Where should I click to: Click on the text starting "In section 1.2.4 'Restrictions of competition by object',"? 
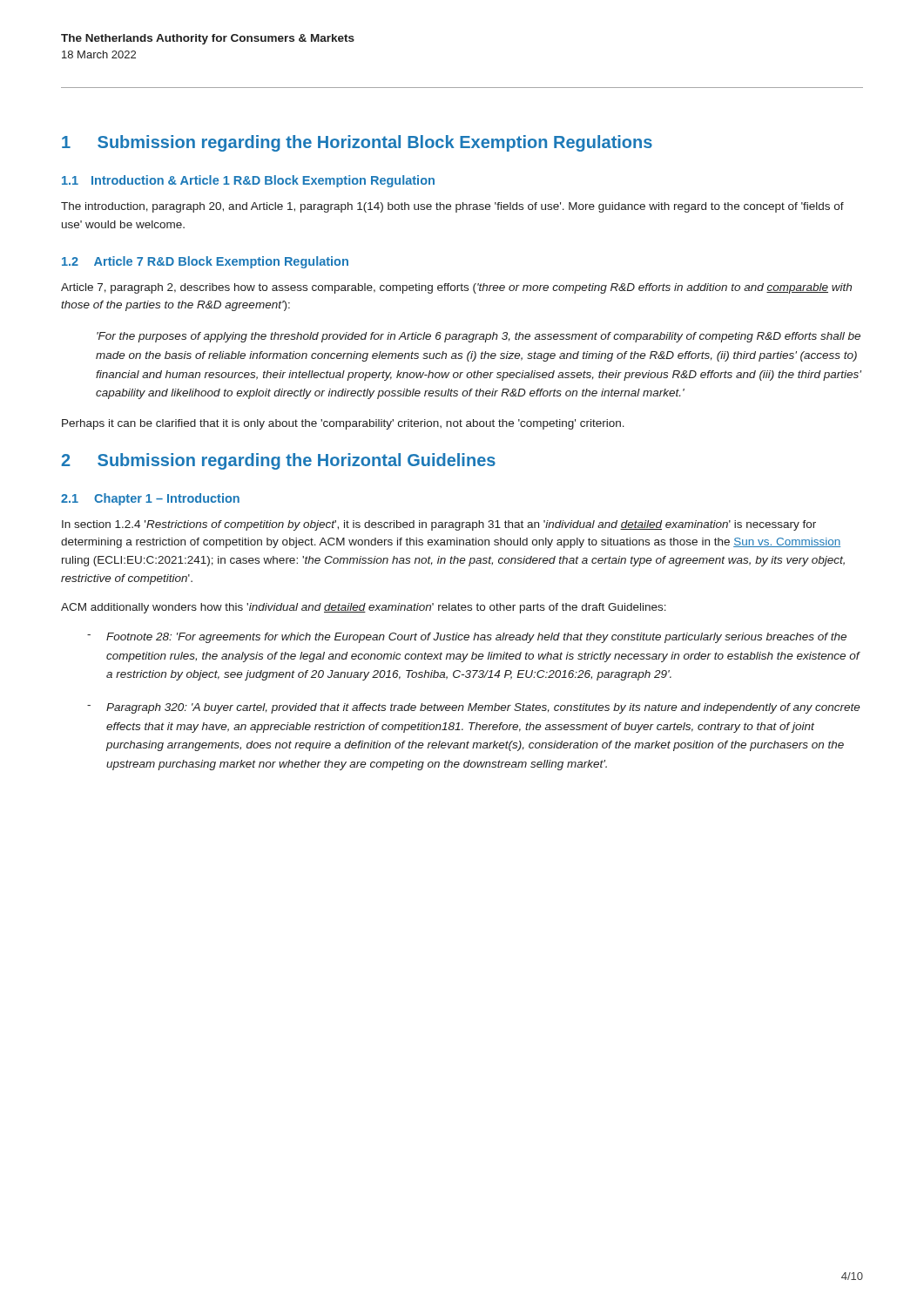(462, 552)
